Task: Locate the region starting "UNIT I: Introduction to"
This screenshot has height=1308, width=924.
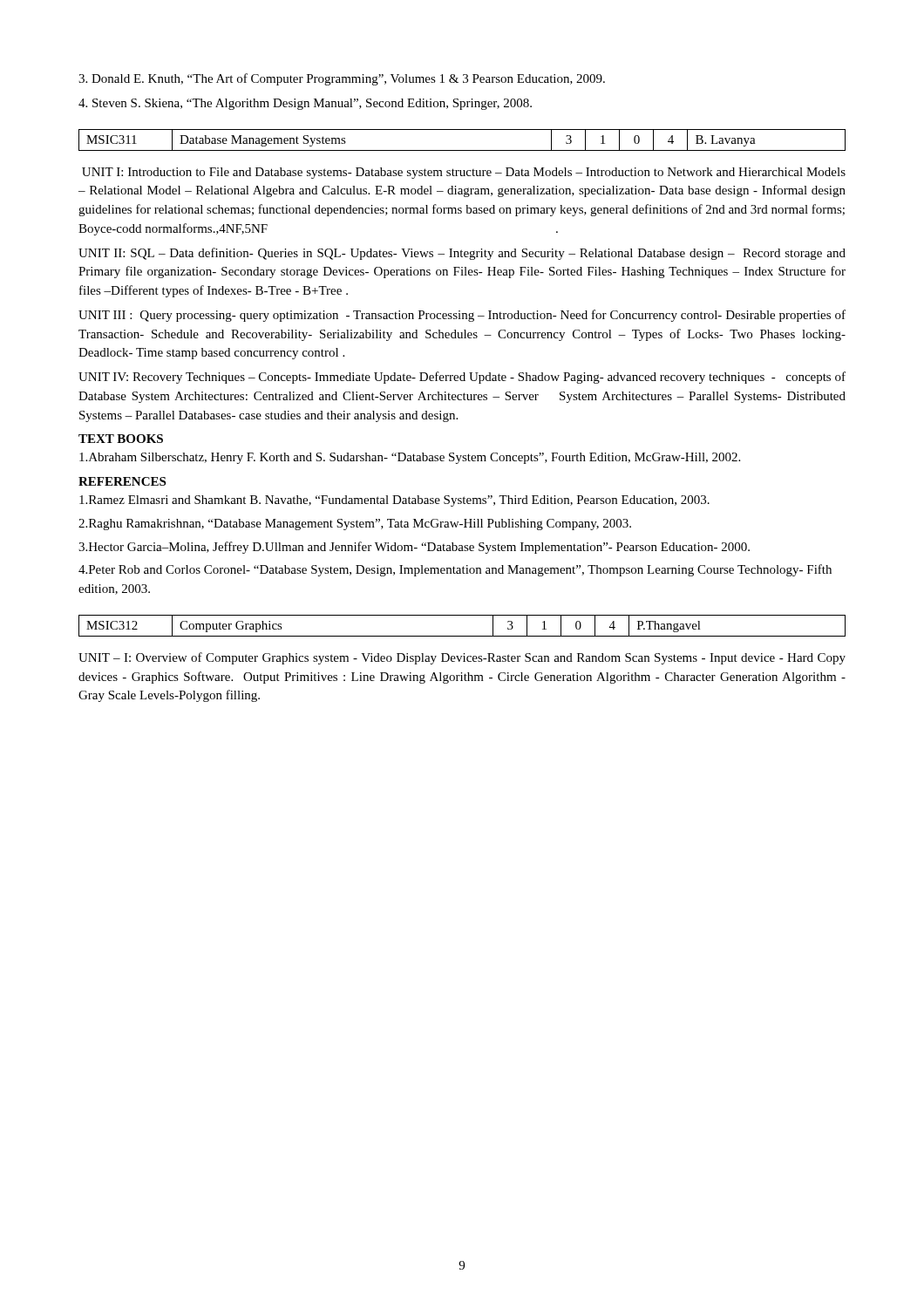Action: (x=462, y=200)
